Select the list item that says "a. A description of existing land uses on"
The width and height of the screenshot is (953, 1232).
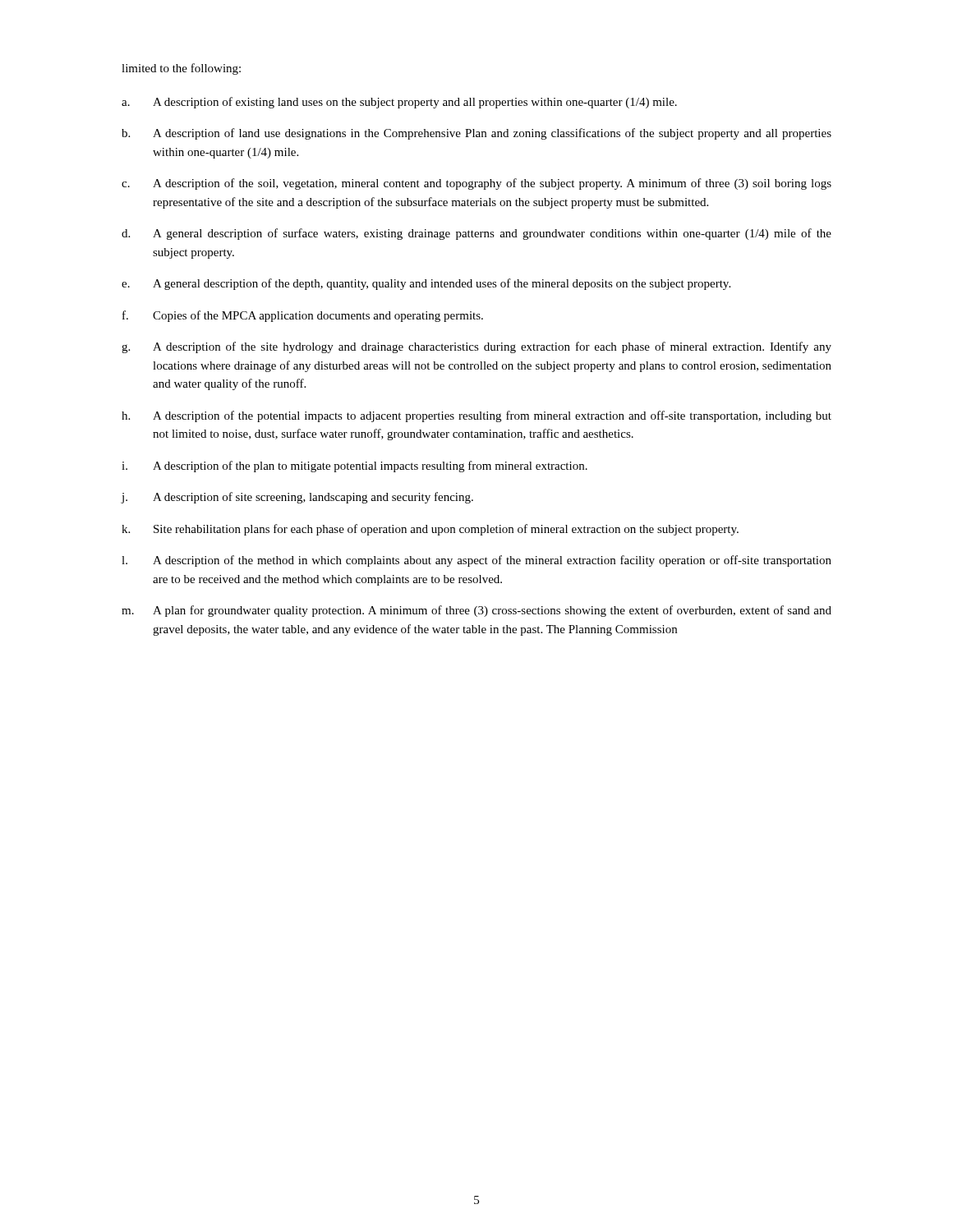476,102
